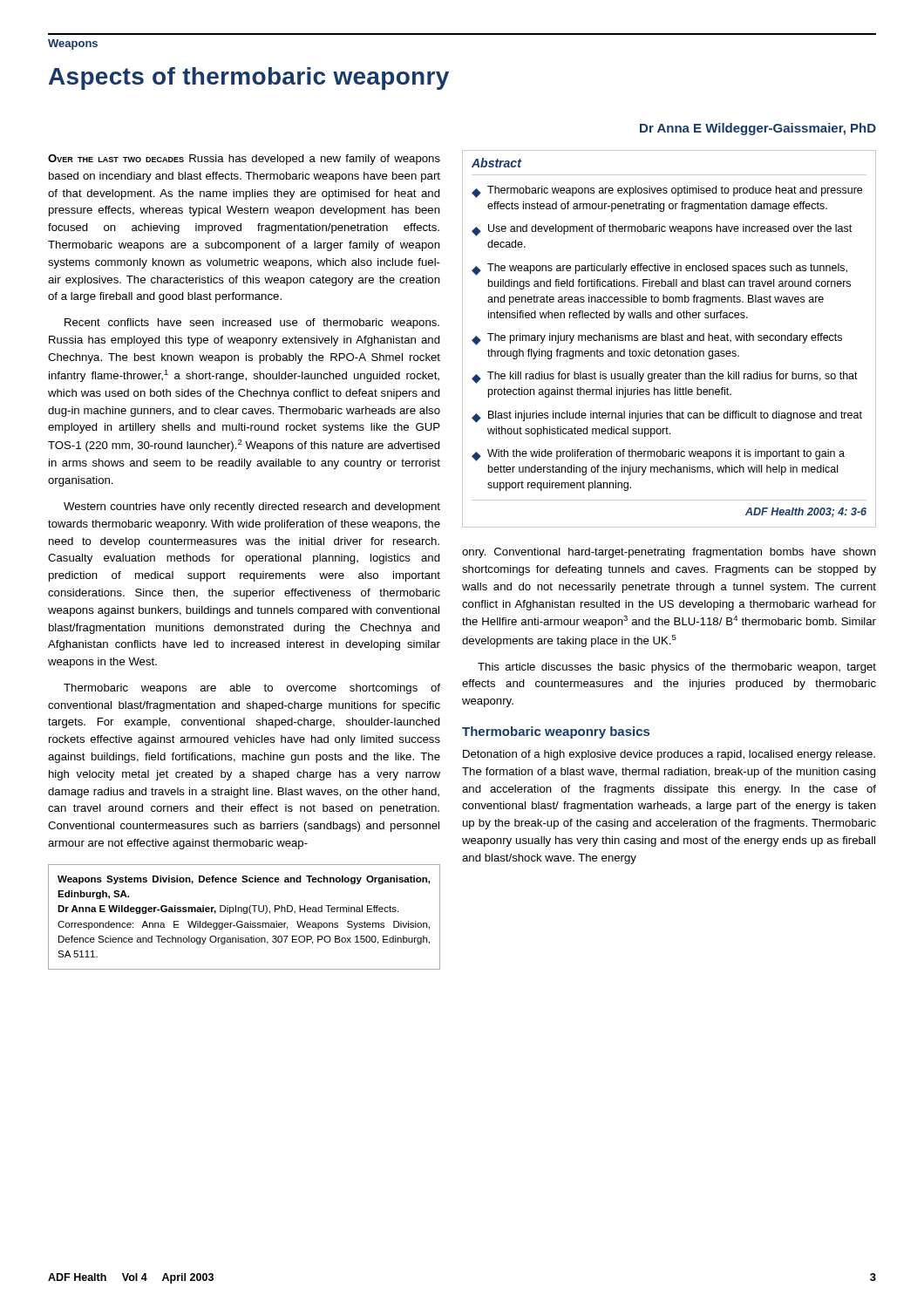
Task: Where is the passage that starts "Western countries have only"?
Action: pos(244,584)
